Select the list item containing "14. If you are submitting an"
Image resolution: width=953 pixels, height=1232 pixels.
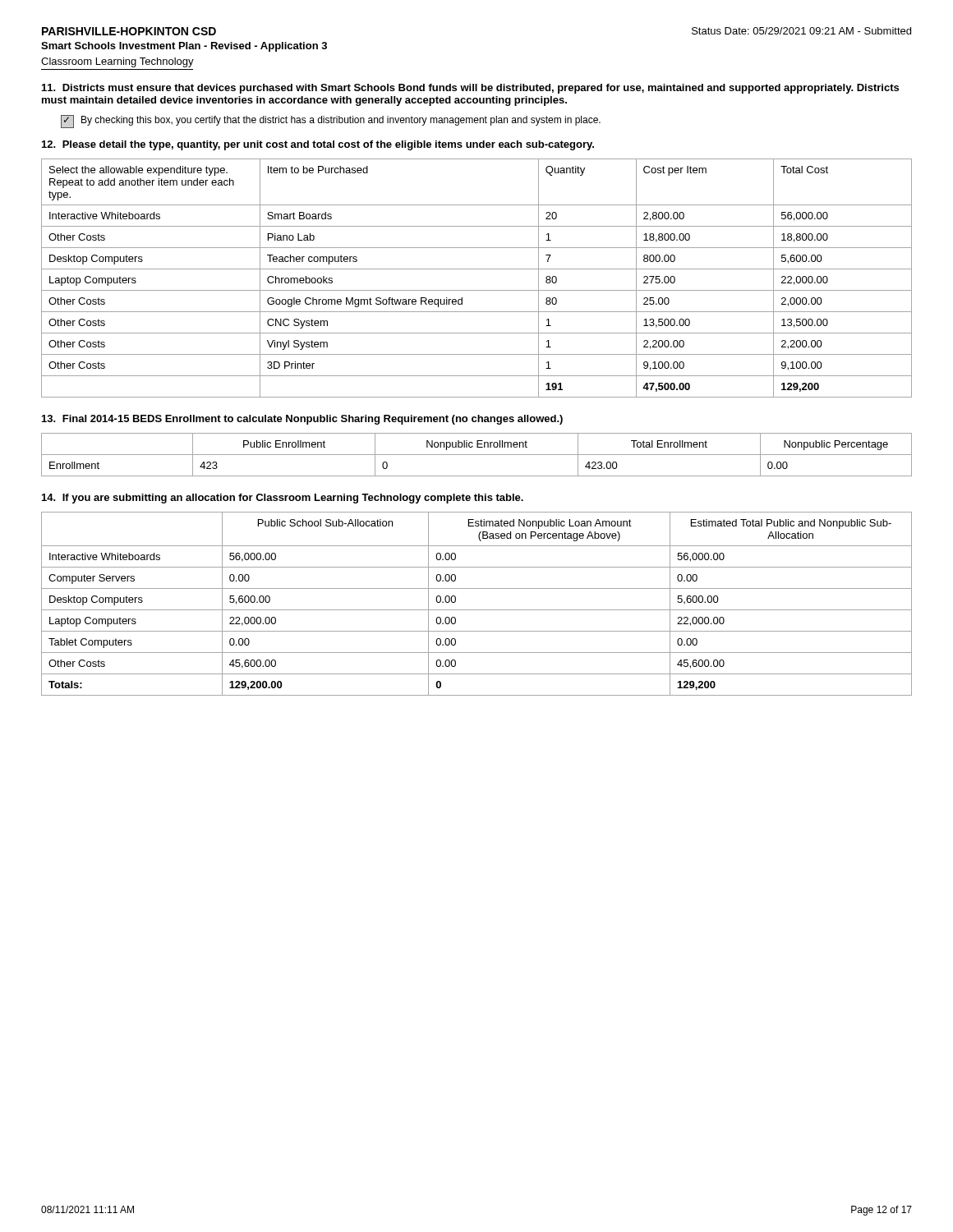click(282, 497)
